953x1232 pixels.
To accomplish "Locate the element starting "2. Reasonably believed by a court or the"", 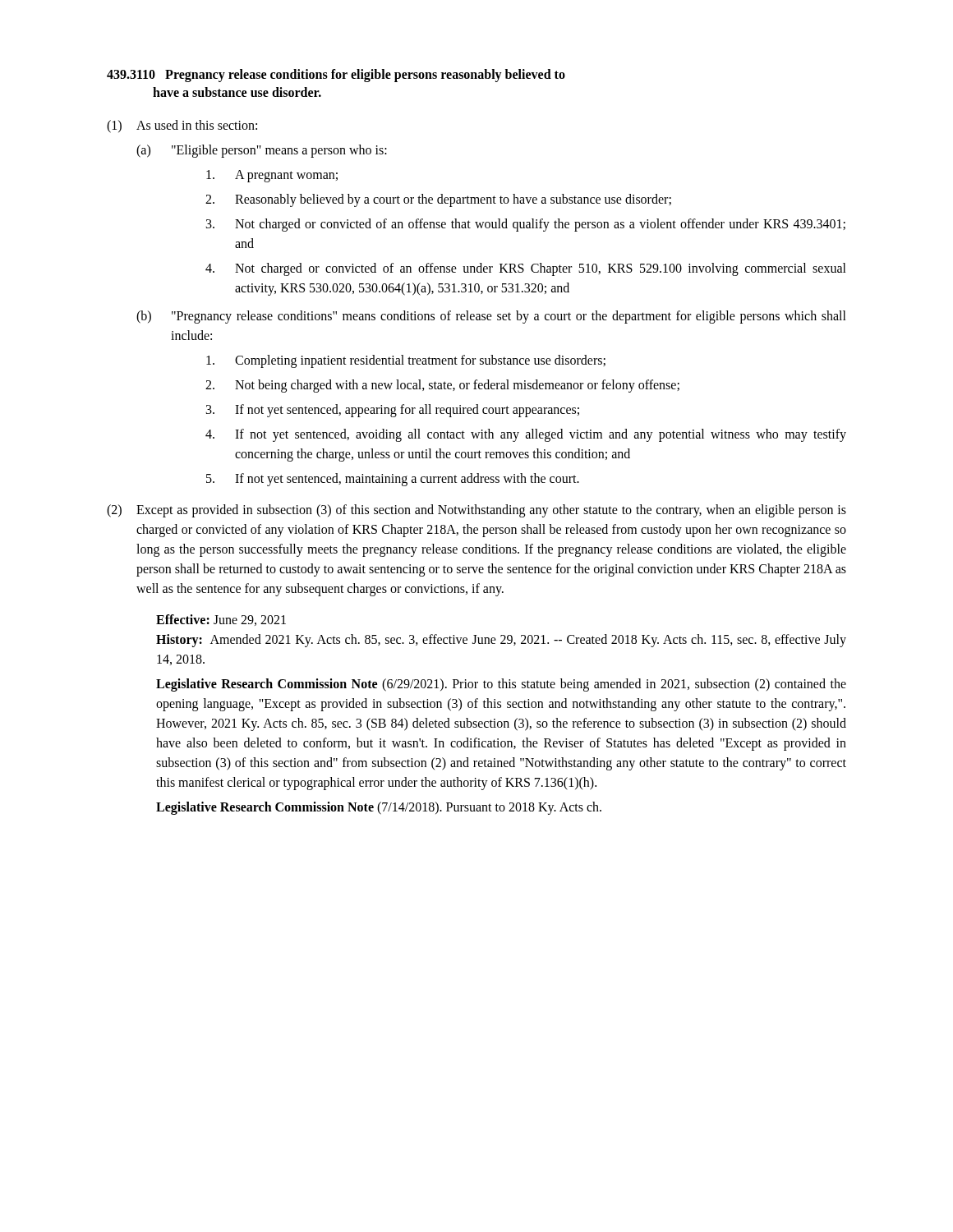I will 439,199.
